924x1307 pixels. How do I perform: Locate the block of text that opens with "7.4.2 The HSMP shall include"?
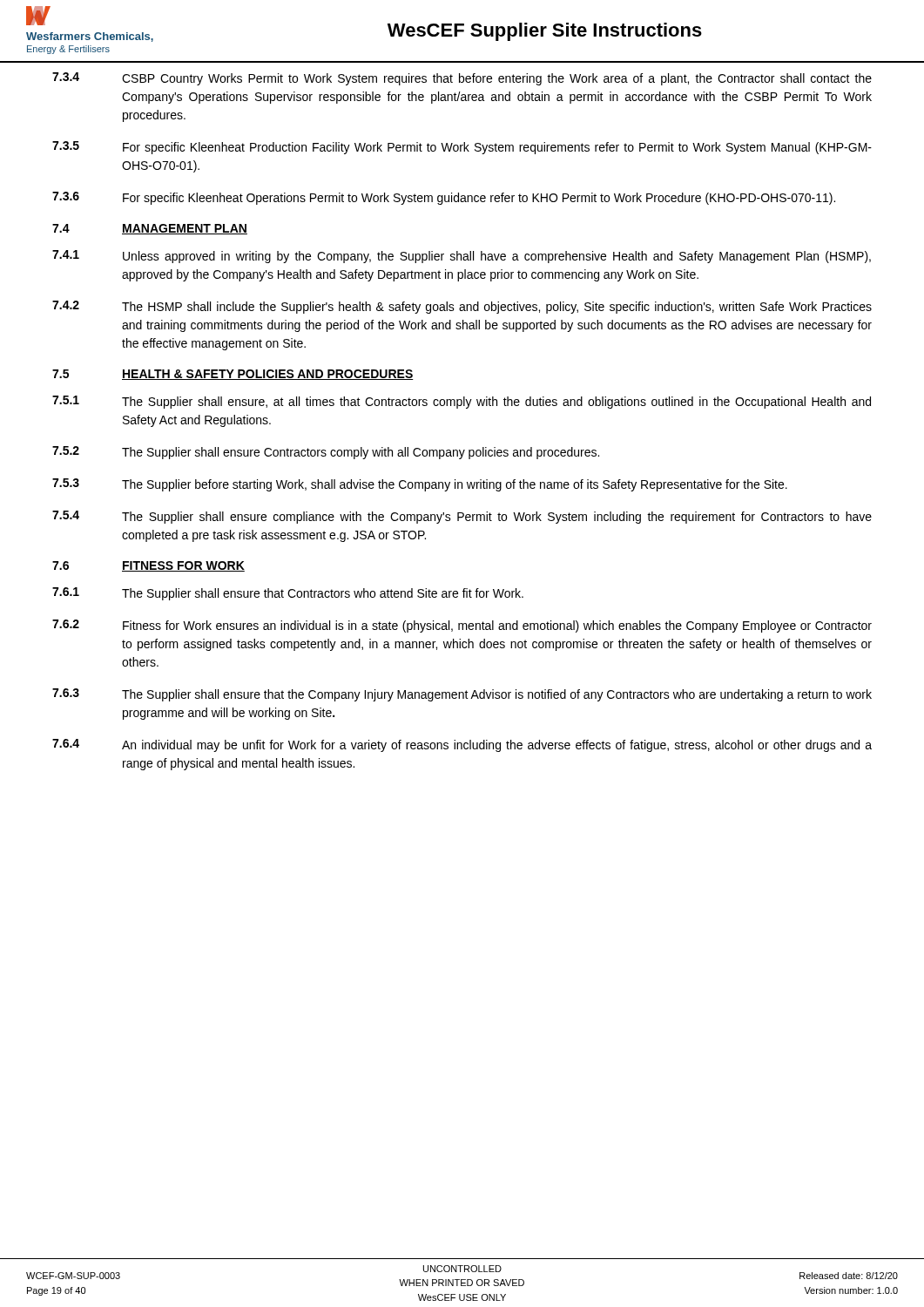coord(462,325)
